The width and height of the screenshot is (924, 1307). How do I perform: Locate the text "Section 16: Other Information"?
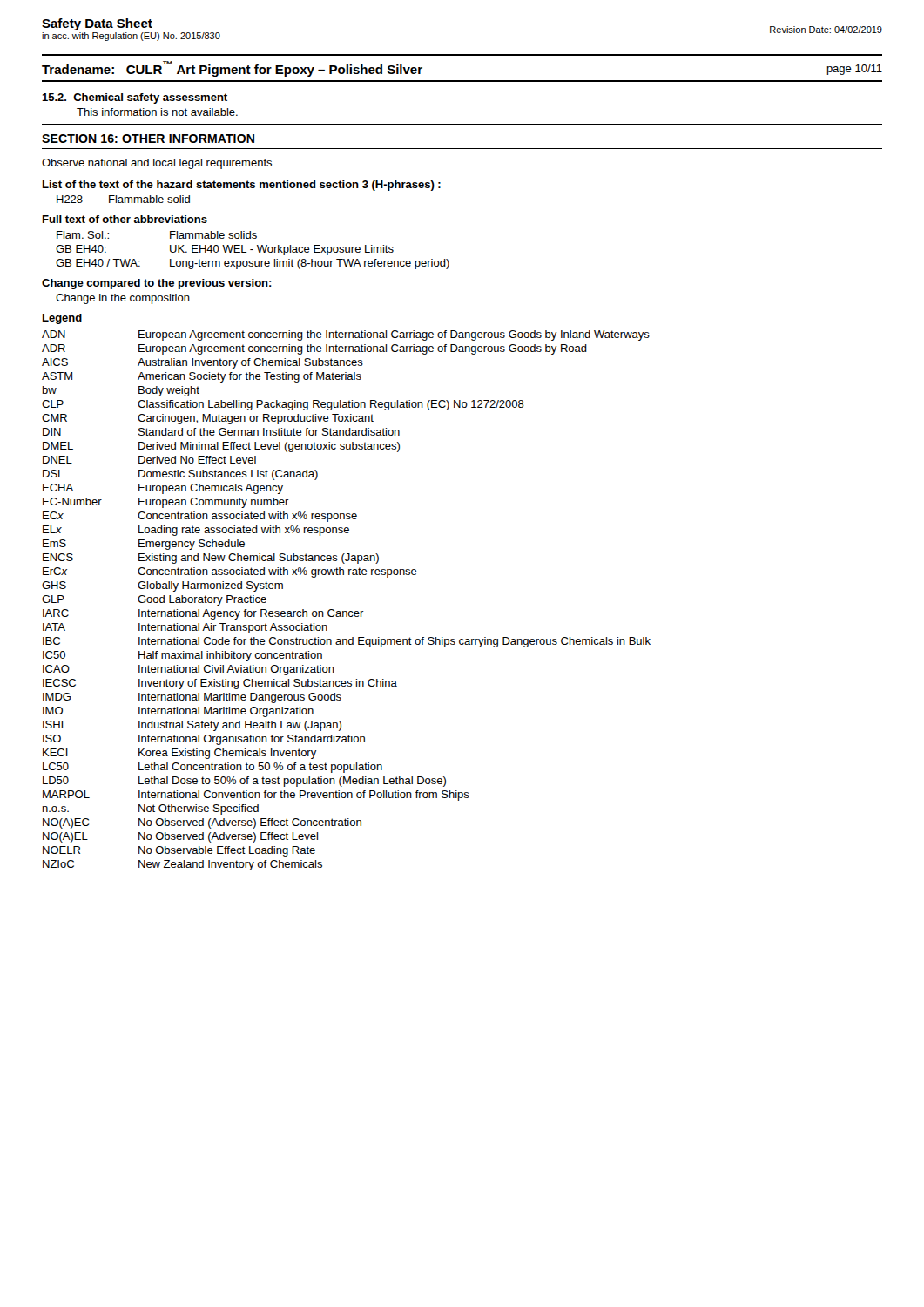pyautogui.click(x=148, y=139)
